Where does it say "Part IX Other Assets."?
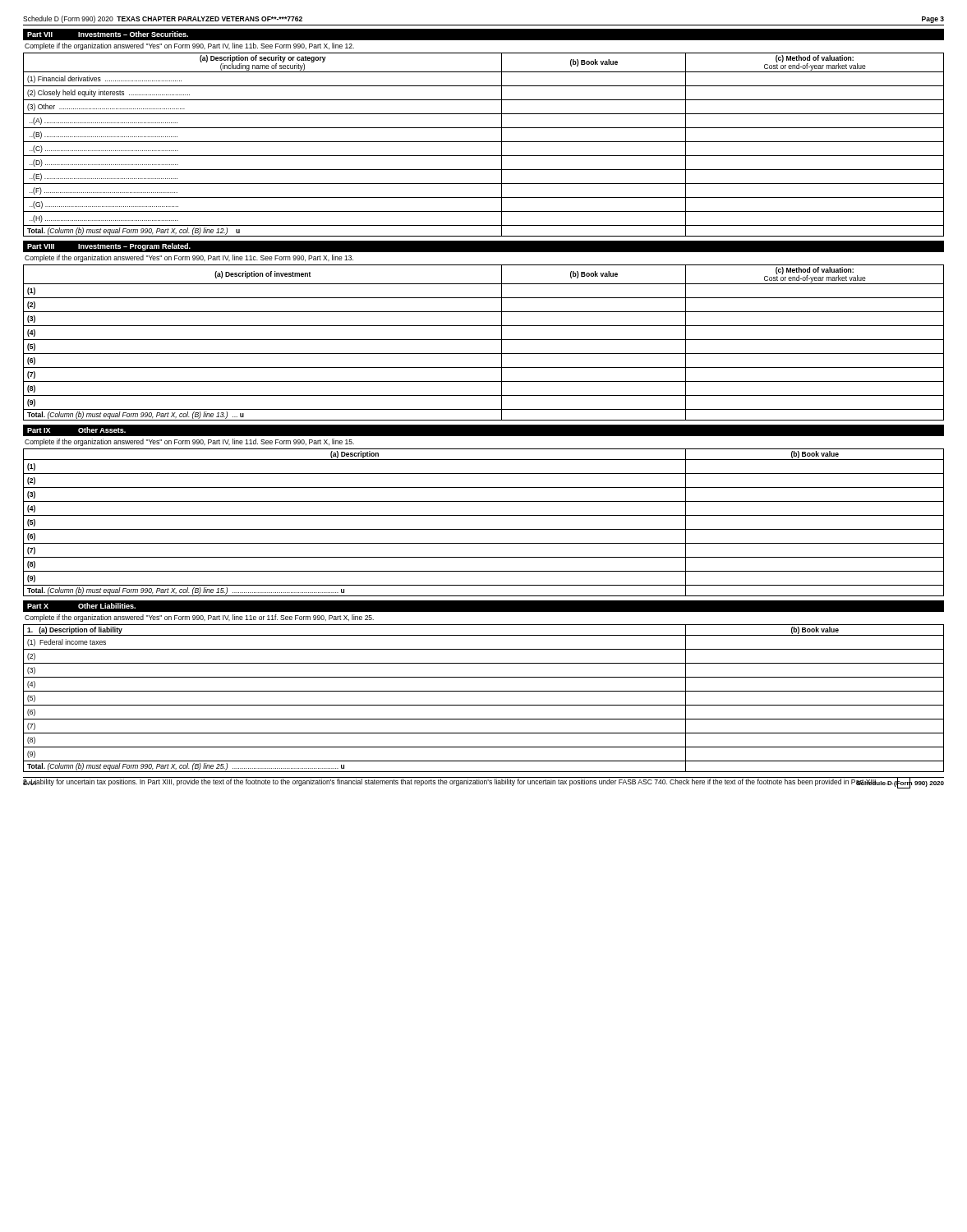 pos(76,430)
